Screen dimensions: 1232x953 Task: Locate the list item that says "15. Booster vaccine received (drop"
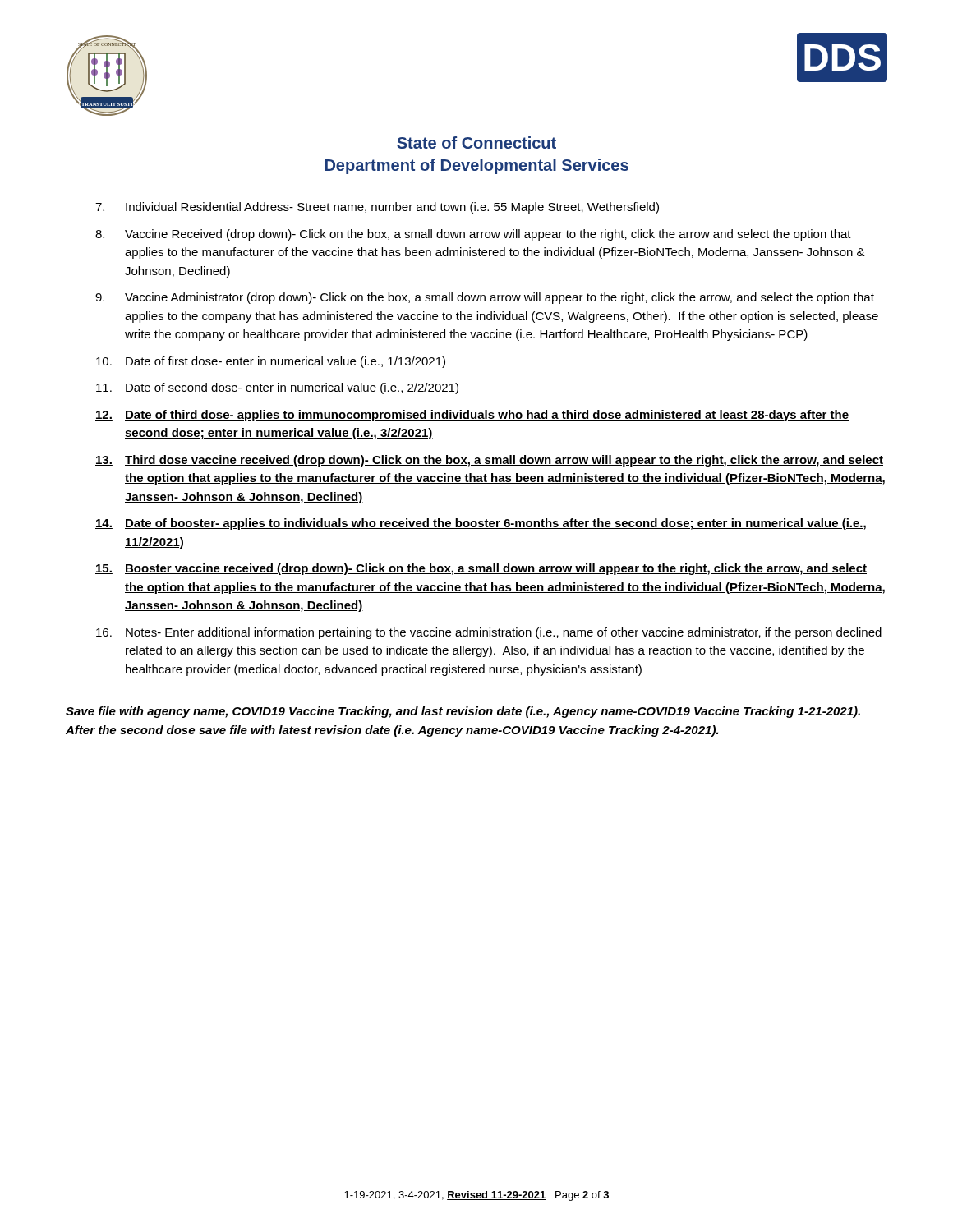pyautogui.click(x=491, y=587)
